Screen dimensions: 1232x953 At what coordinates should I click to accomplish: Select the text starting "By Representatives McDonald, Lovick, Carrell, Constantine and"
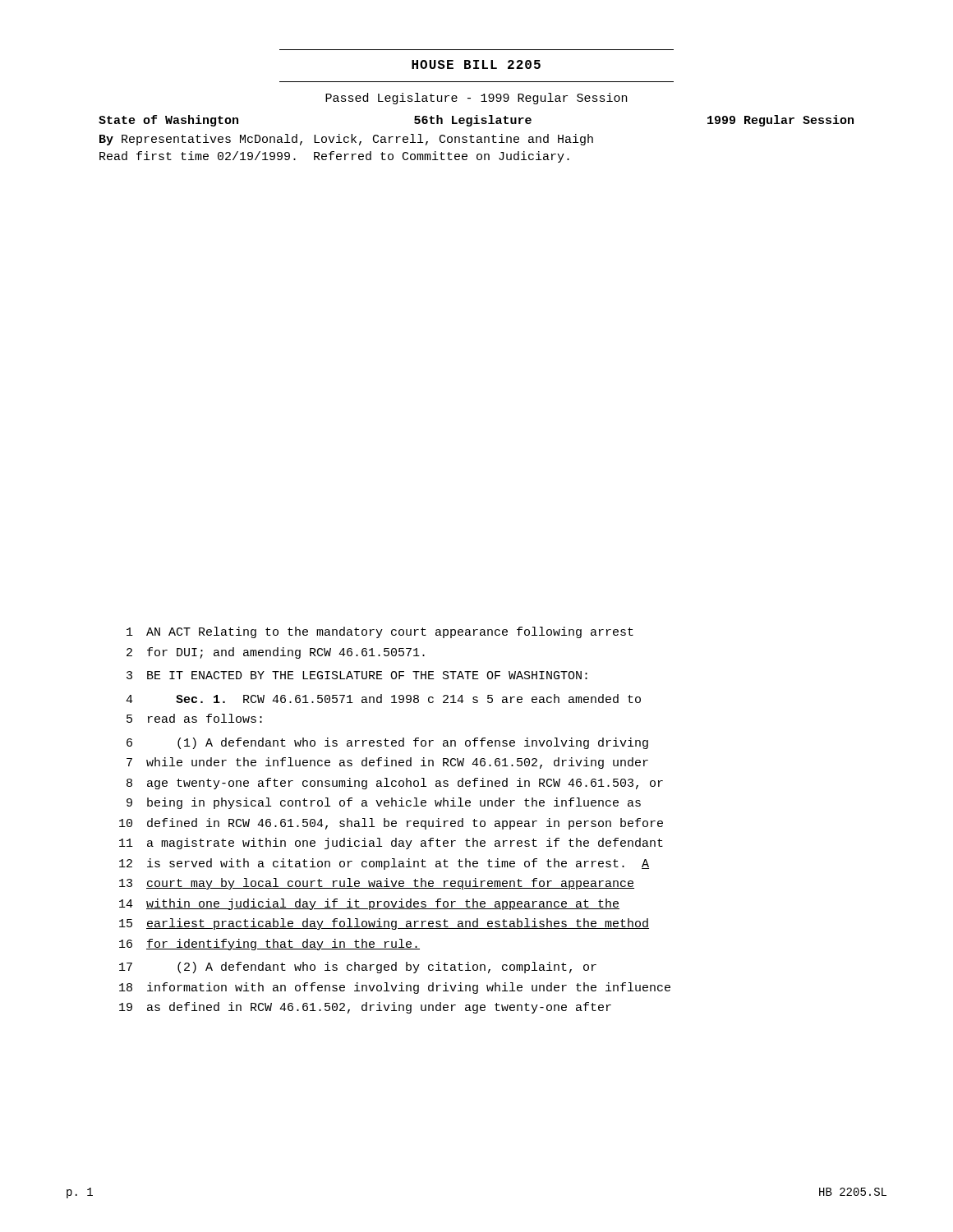[346, 140]
